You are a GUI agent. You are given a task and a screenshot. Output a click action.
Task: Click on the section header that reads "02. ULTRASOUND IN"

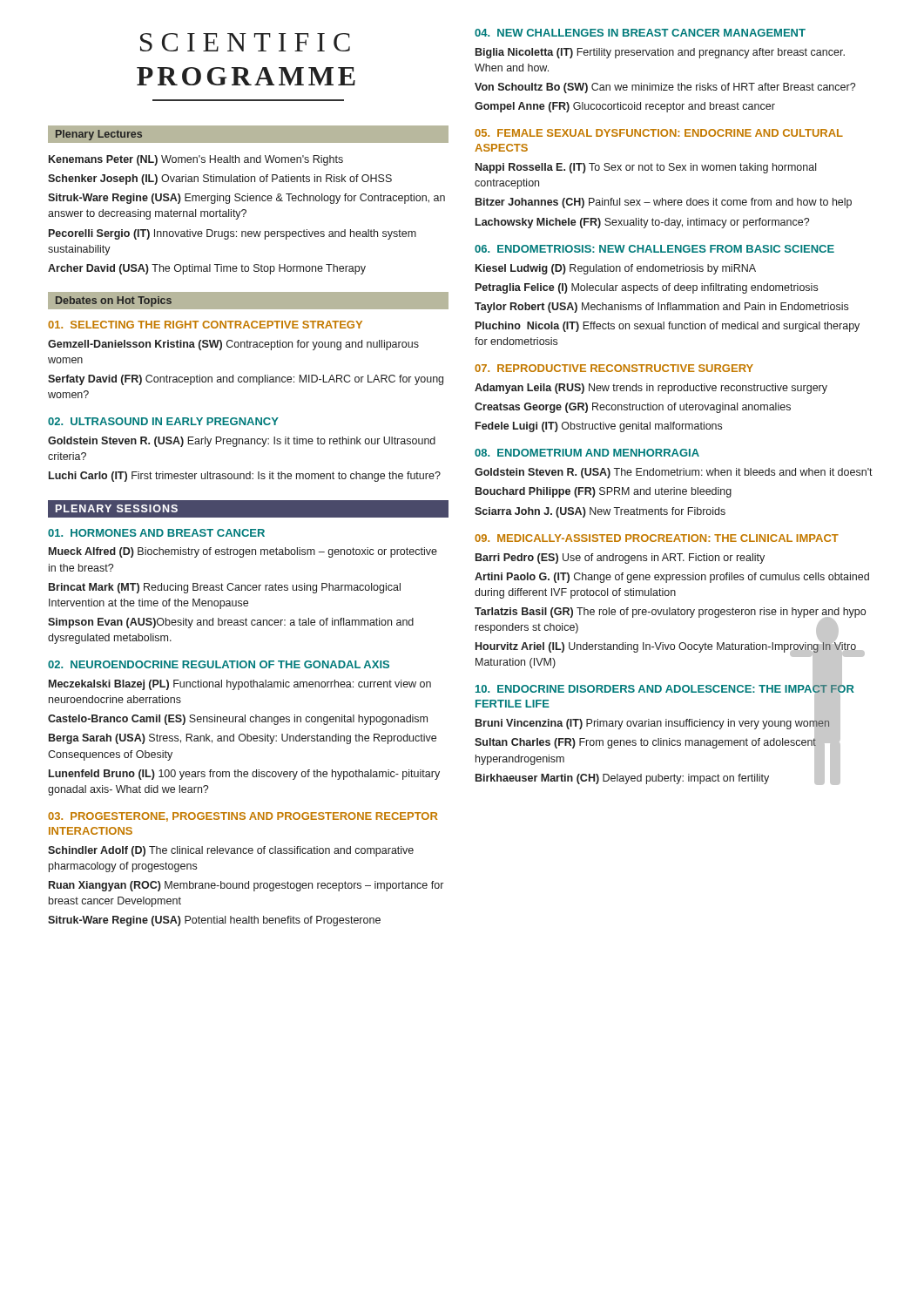point(248,422)
